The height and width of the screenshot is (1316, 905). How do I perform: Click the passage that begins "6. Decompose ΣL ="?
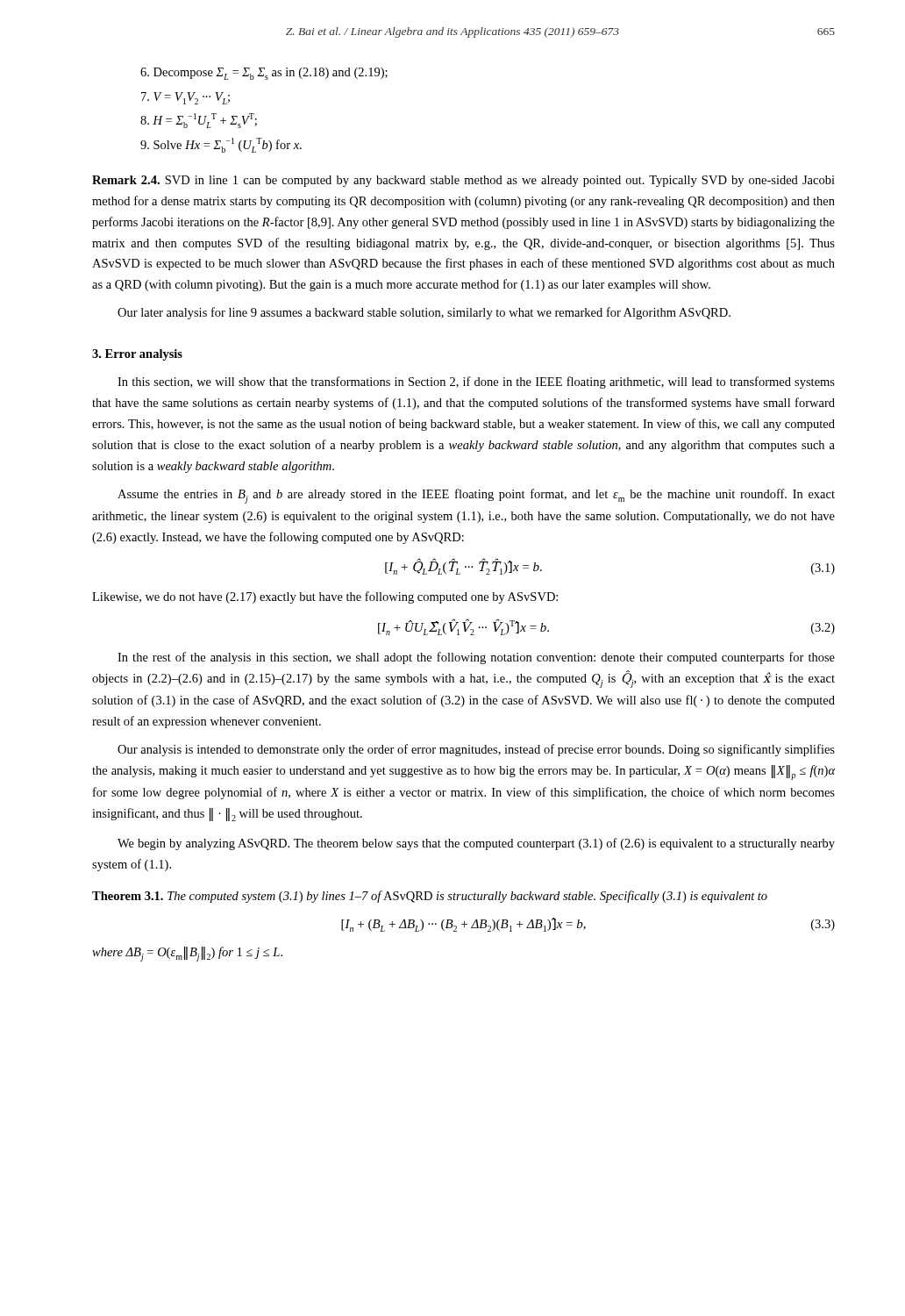coord(264,73)
